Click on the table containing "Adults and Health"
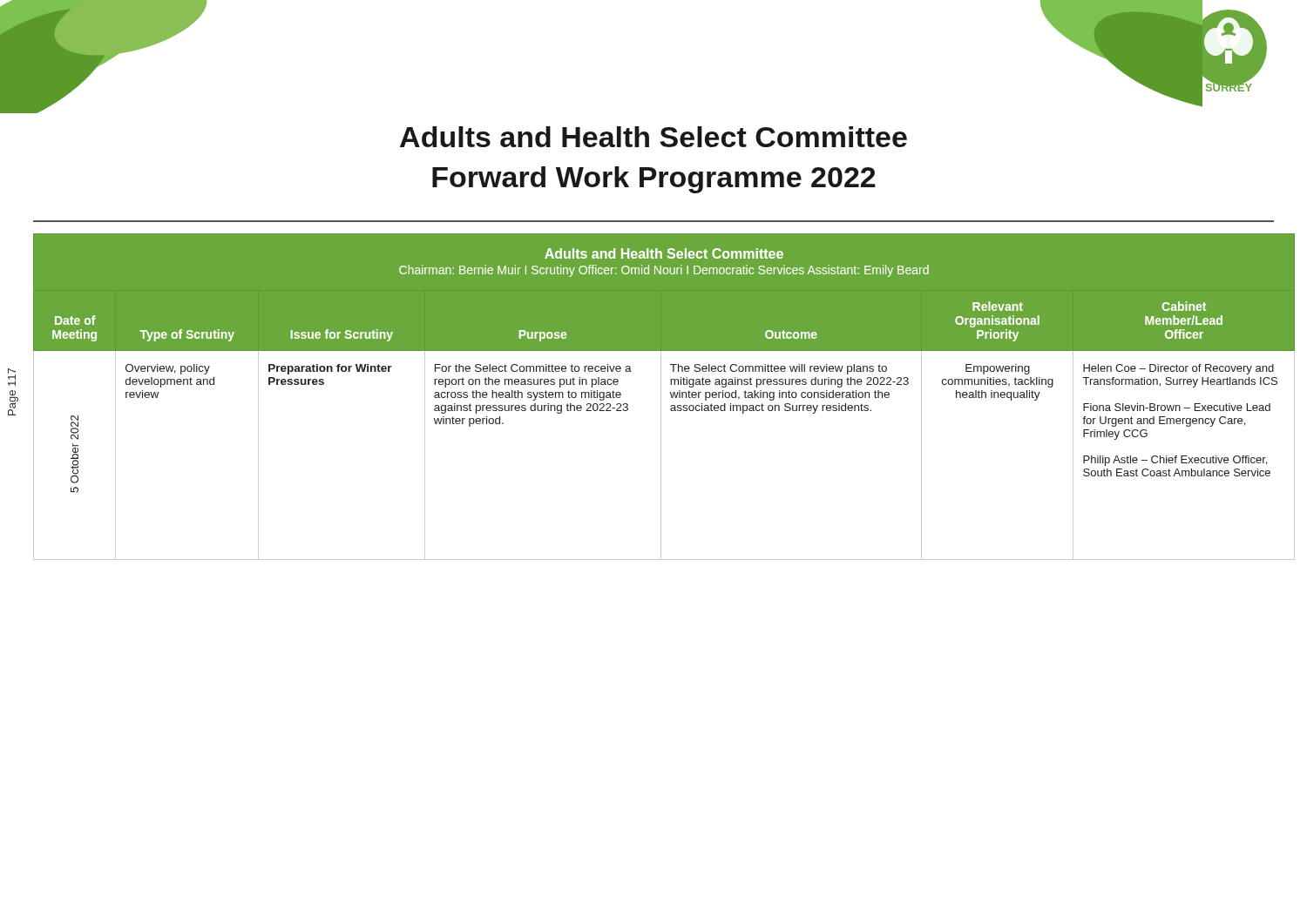The width and height of the screenshot is (1307, 924). [x=664, y=397]
